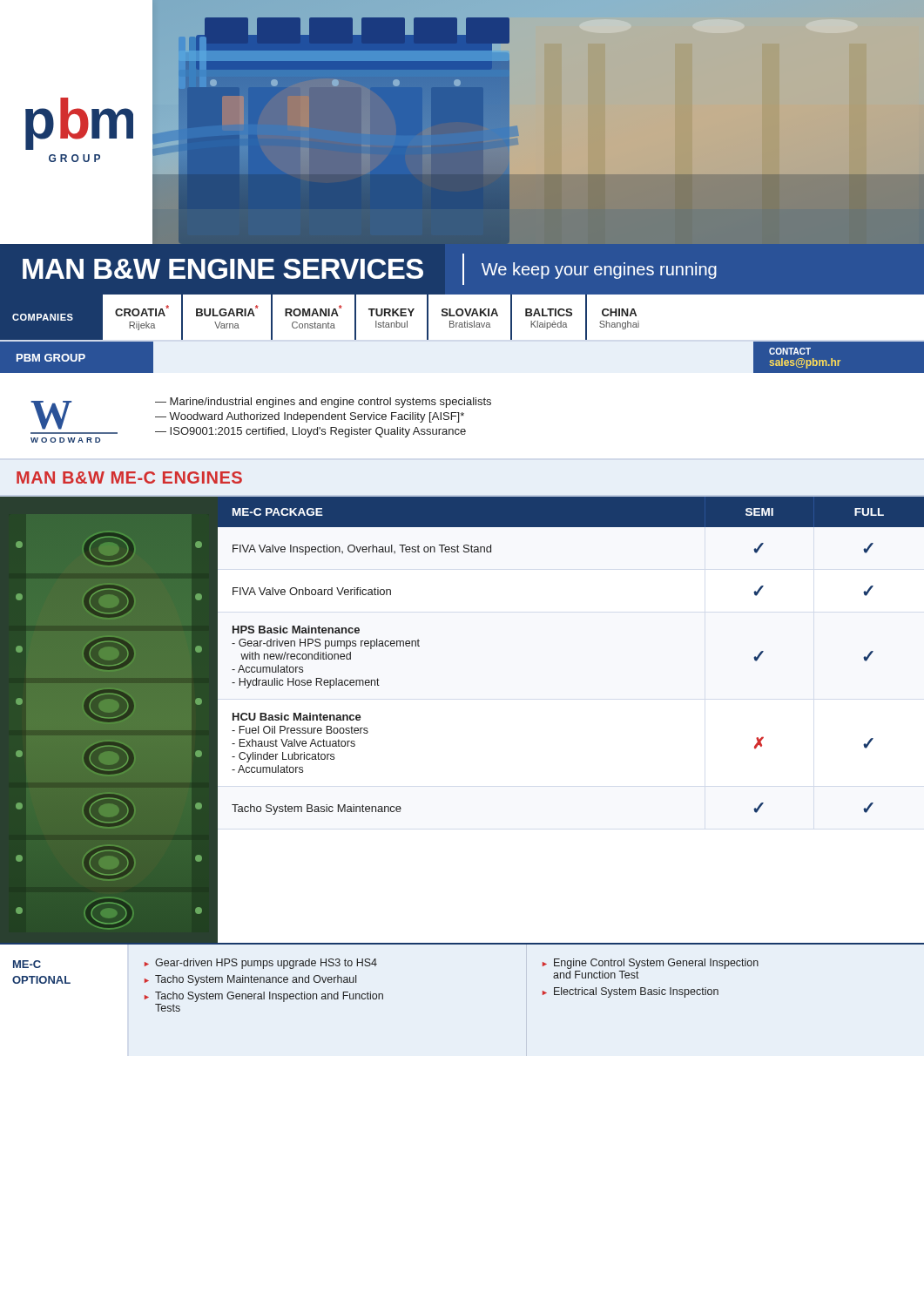Click on the logo
The width and height of the screenshot is (924, 1307).
click(74, 416)
